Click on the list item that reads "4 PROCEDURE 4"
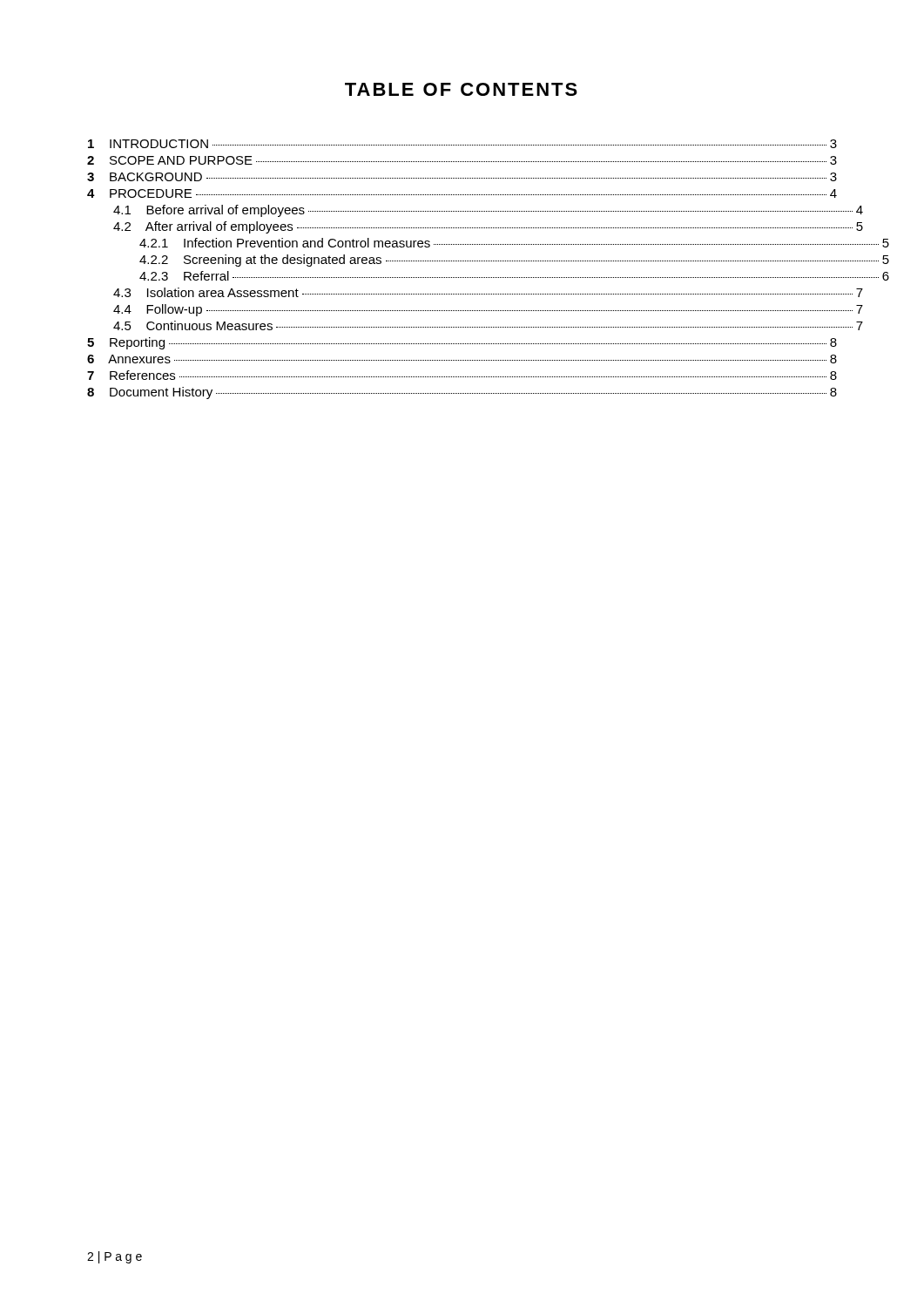The height and width of the screenshot is (1307, 924). point(462,193)
